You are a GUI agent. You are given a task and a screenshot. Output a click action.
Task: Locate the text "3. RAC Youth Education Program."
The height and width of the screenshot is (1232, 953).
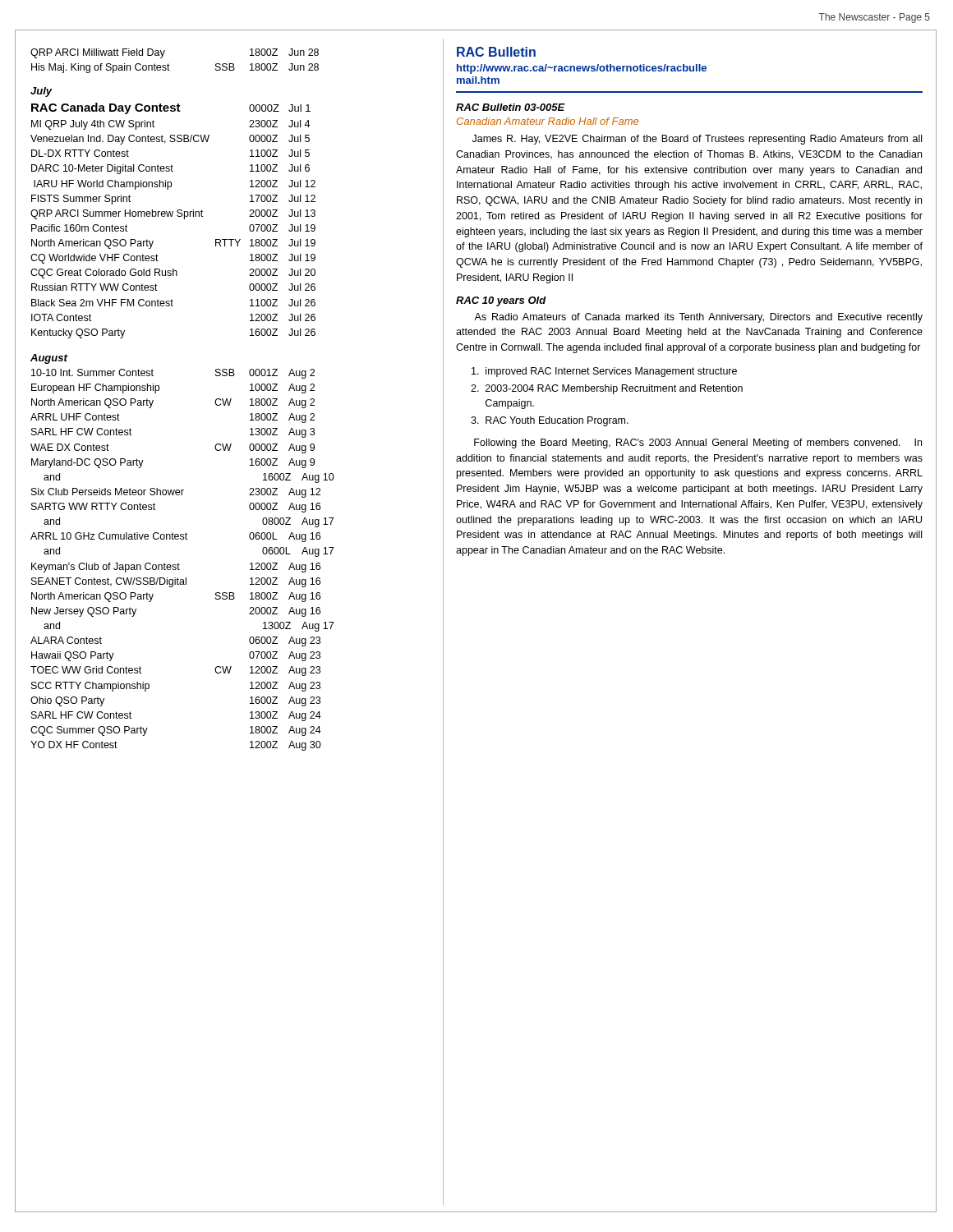pos(550,421)
